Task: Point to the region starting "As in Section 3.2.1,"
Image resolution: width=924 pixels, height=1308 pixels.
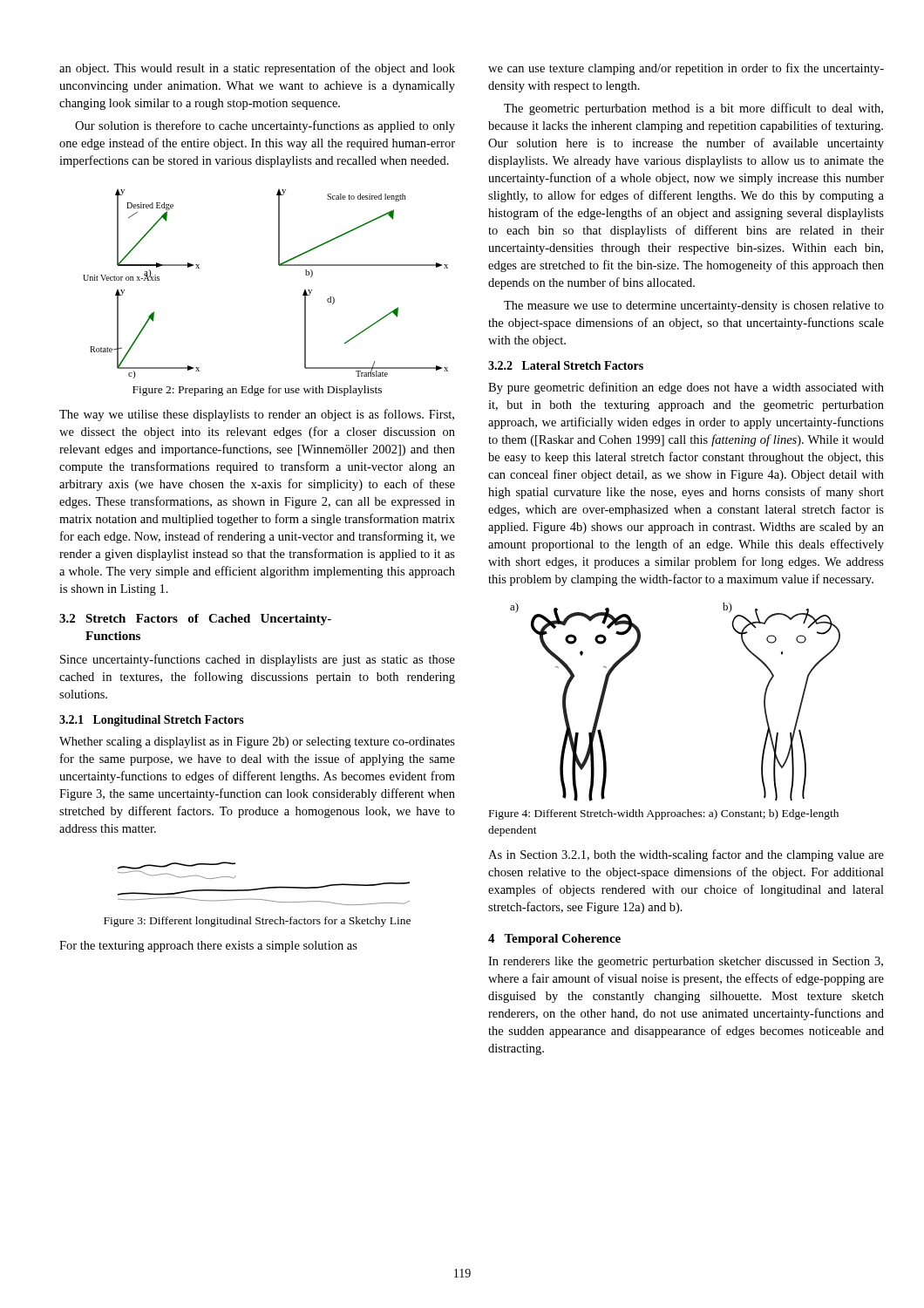Action: 686,880
